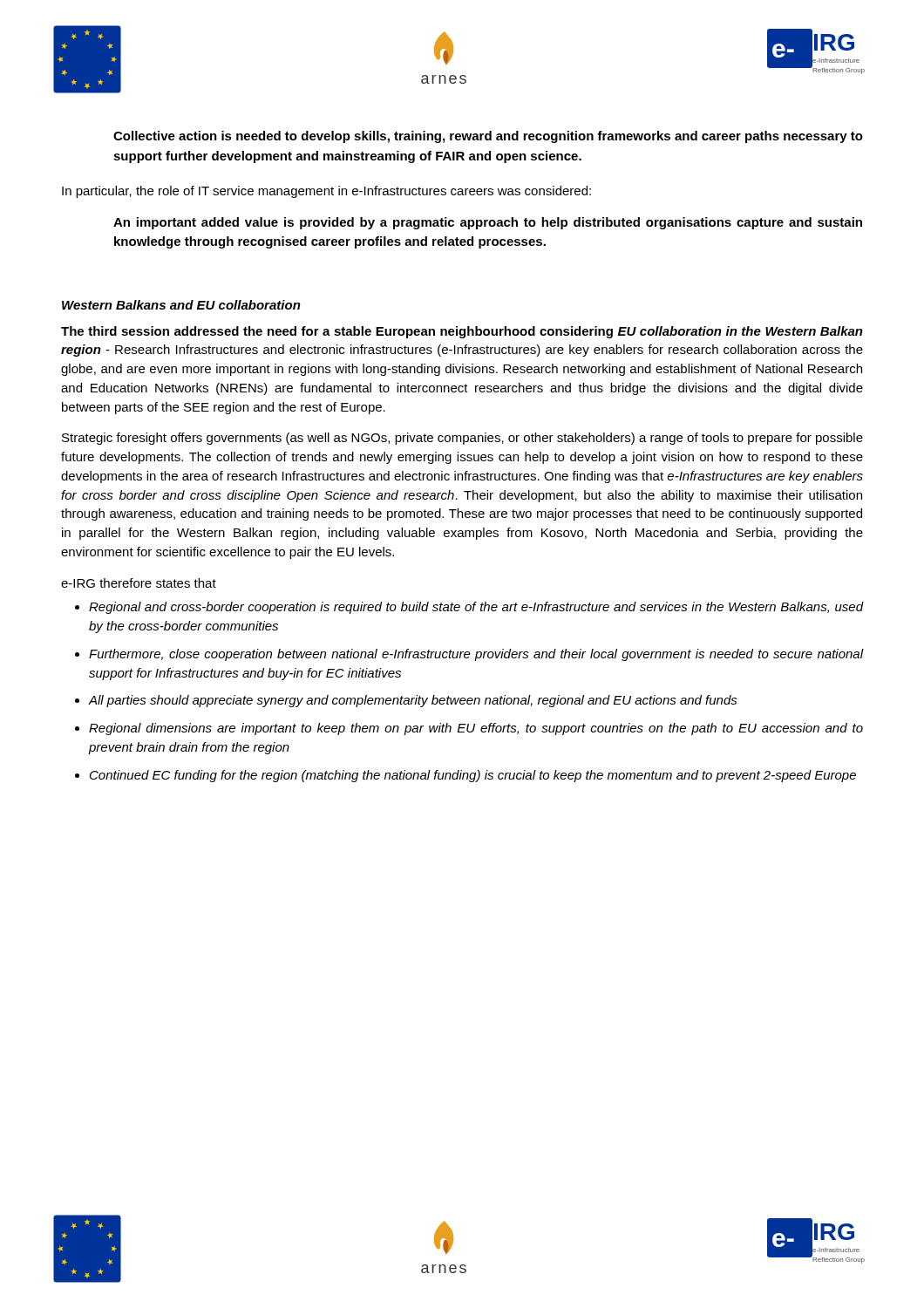Viewport: 924px width, 1308px height.
Task: Point to the block beginning "The third session addressed the"
Action: pyautogui.click(x=462, y=369)
